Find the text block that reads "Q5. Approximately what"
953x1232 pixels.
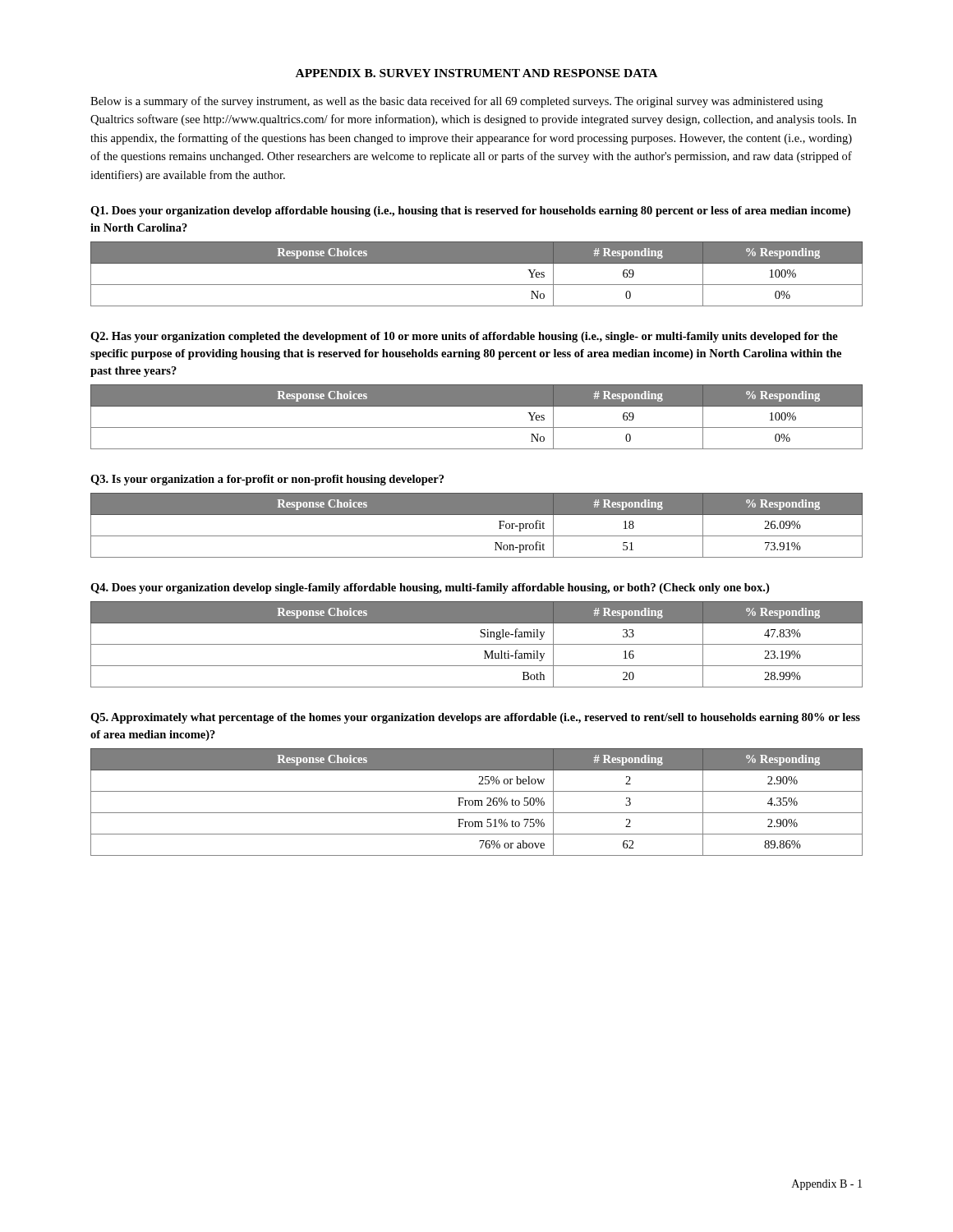click(x=475, y=726)
